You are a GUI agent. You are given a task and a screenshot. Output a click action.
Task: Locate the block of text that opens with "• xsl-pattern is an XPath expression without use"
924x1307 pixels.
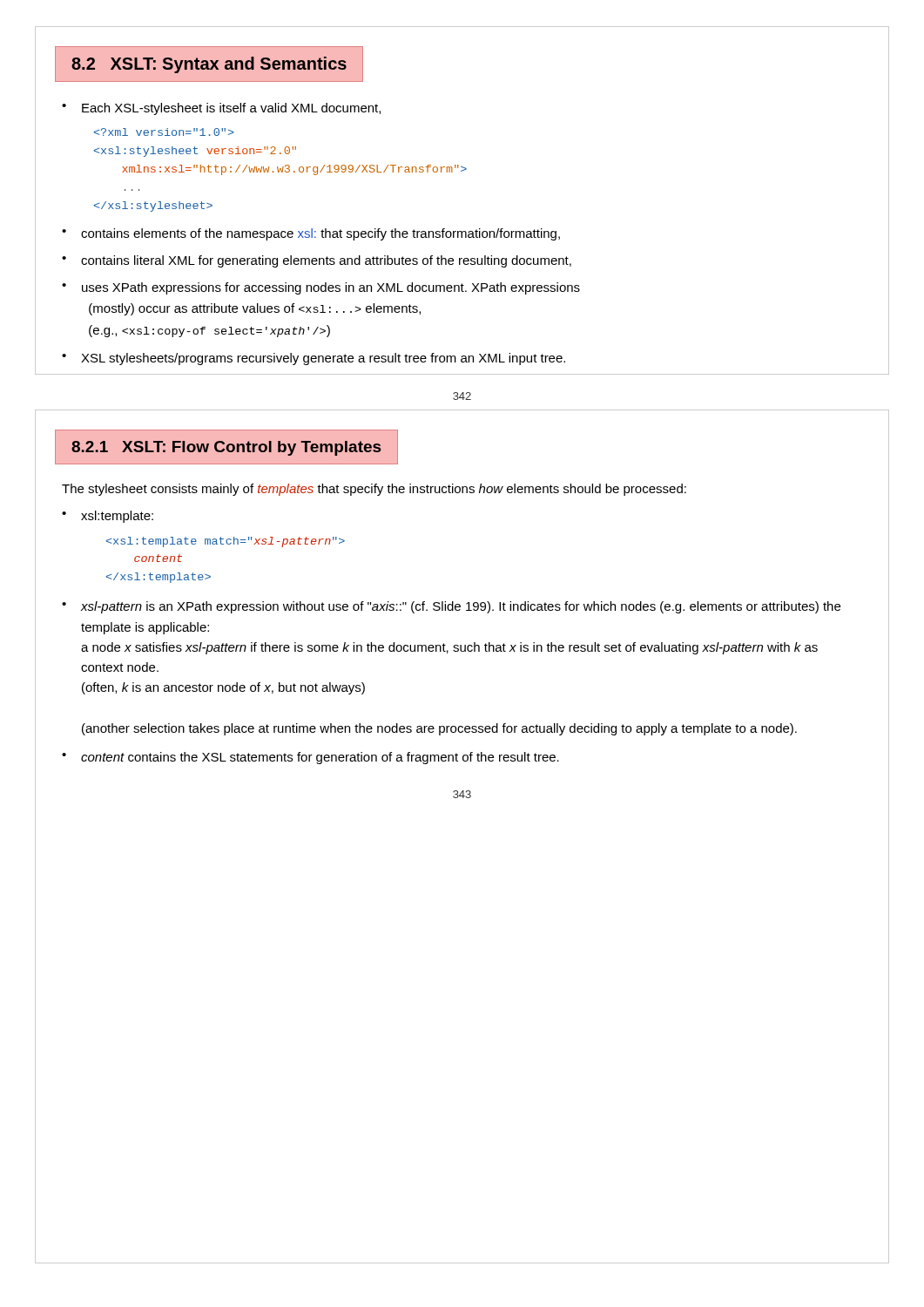(x=451, y=607)
